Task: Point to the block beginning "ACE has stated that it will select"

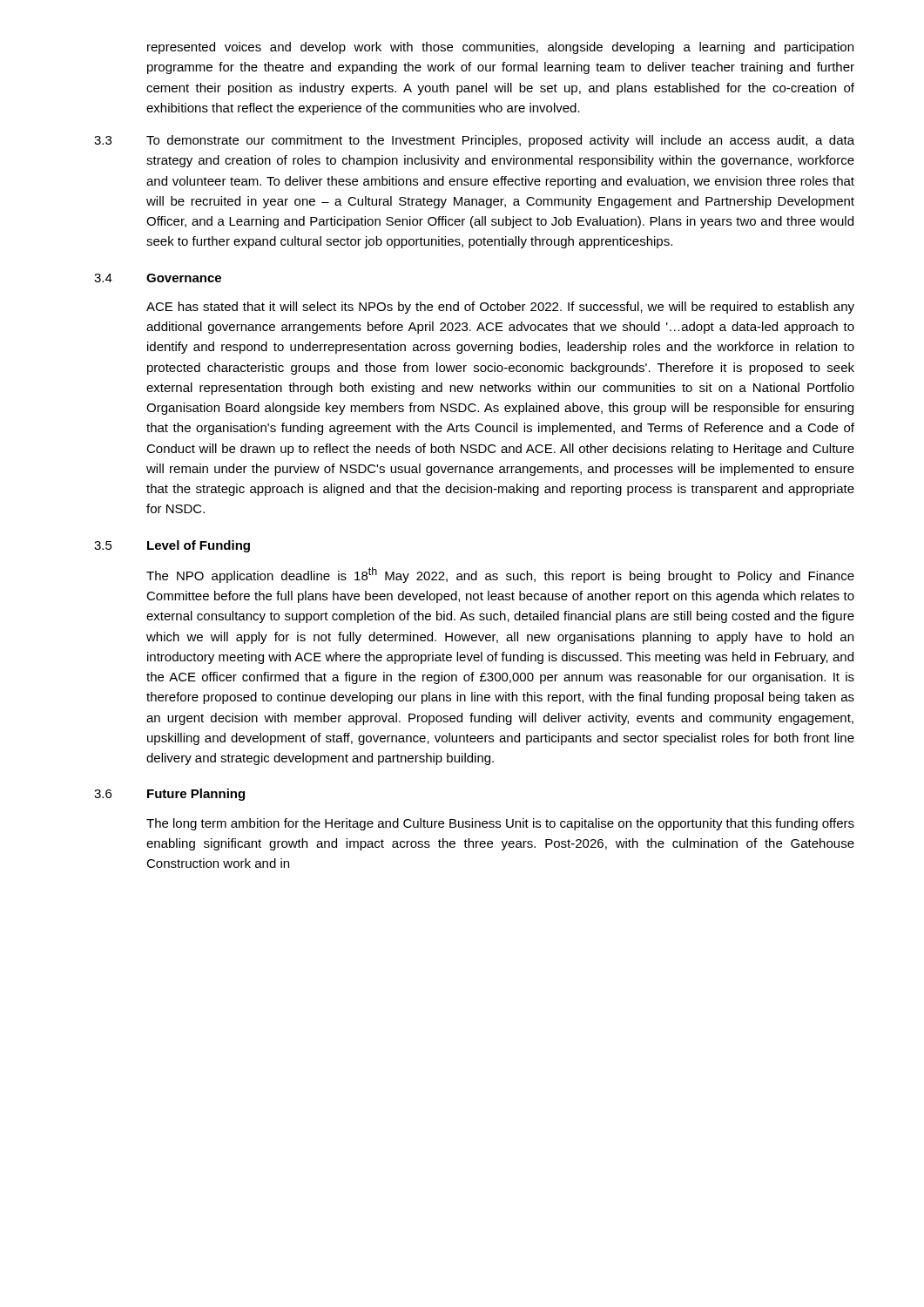Action: tap(500, 407)
